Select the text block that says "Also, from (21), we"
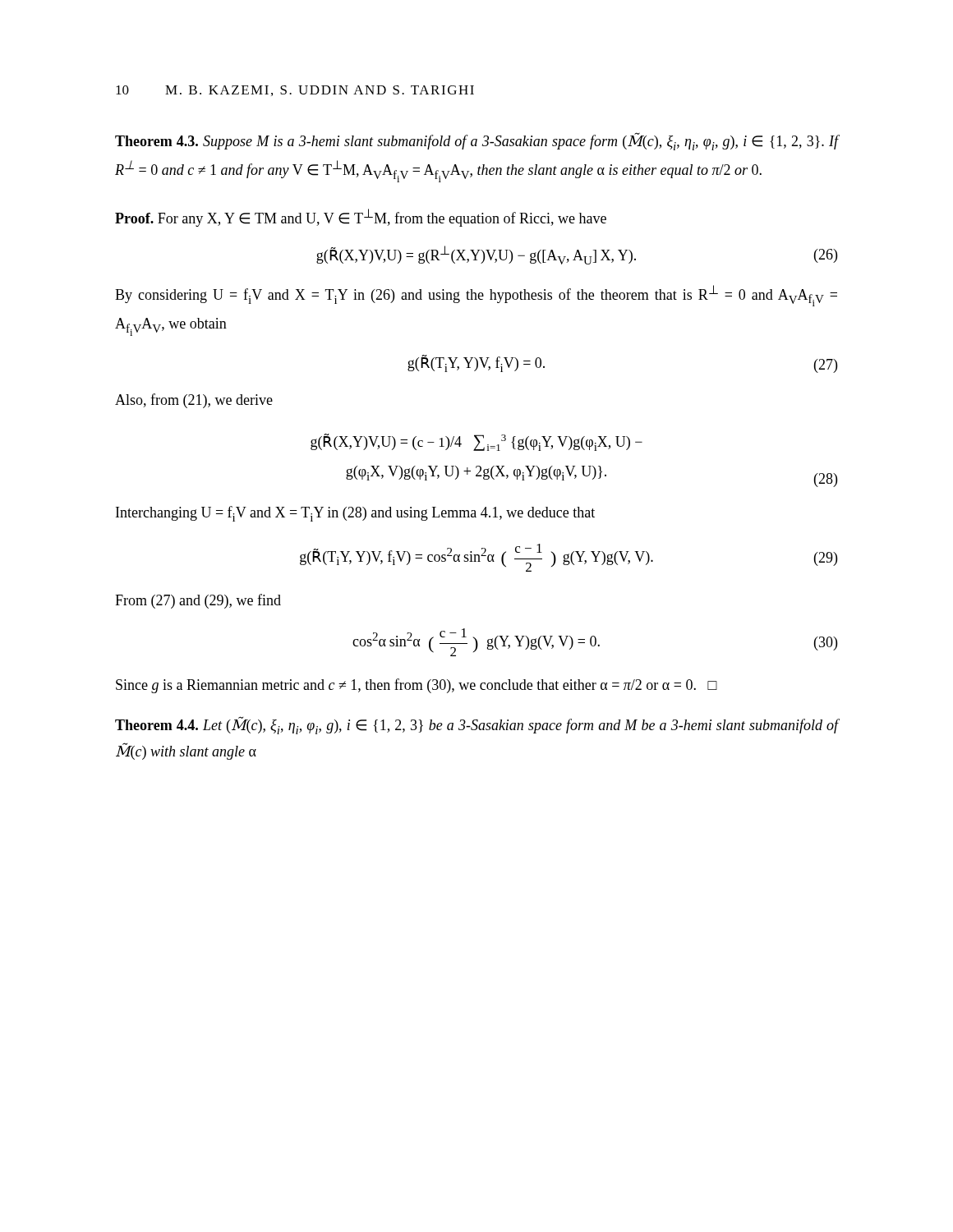The width and height of the screenshot is (953, 1232). click(194, 400)
